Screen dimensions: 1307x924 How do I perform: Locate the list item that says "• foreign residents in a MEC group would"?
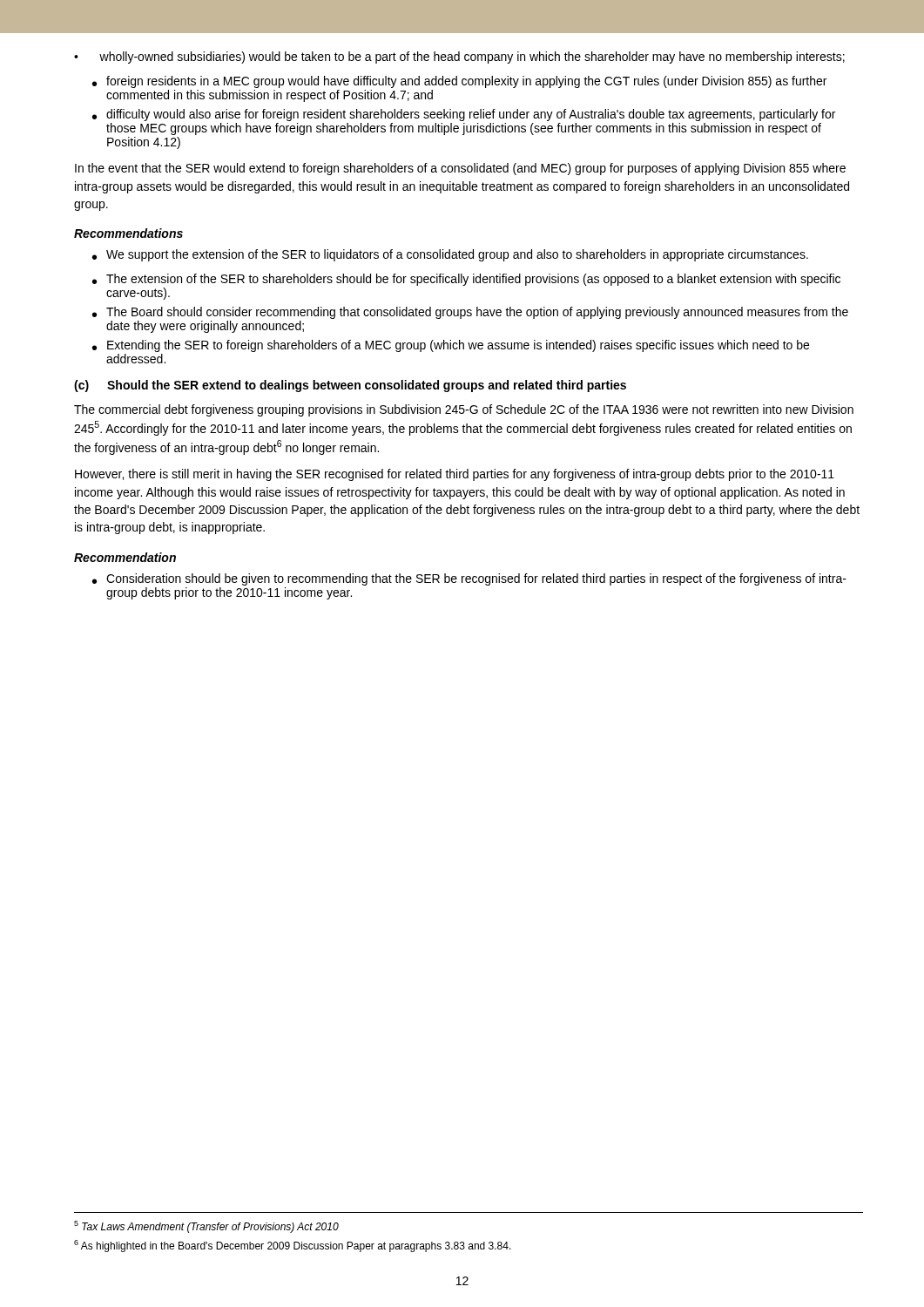point(477,88)
